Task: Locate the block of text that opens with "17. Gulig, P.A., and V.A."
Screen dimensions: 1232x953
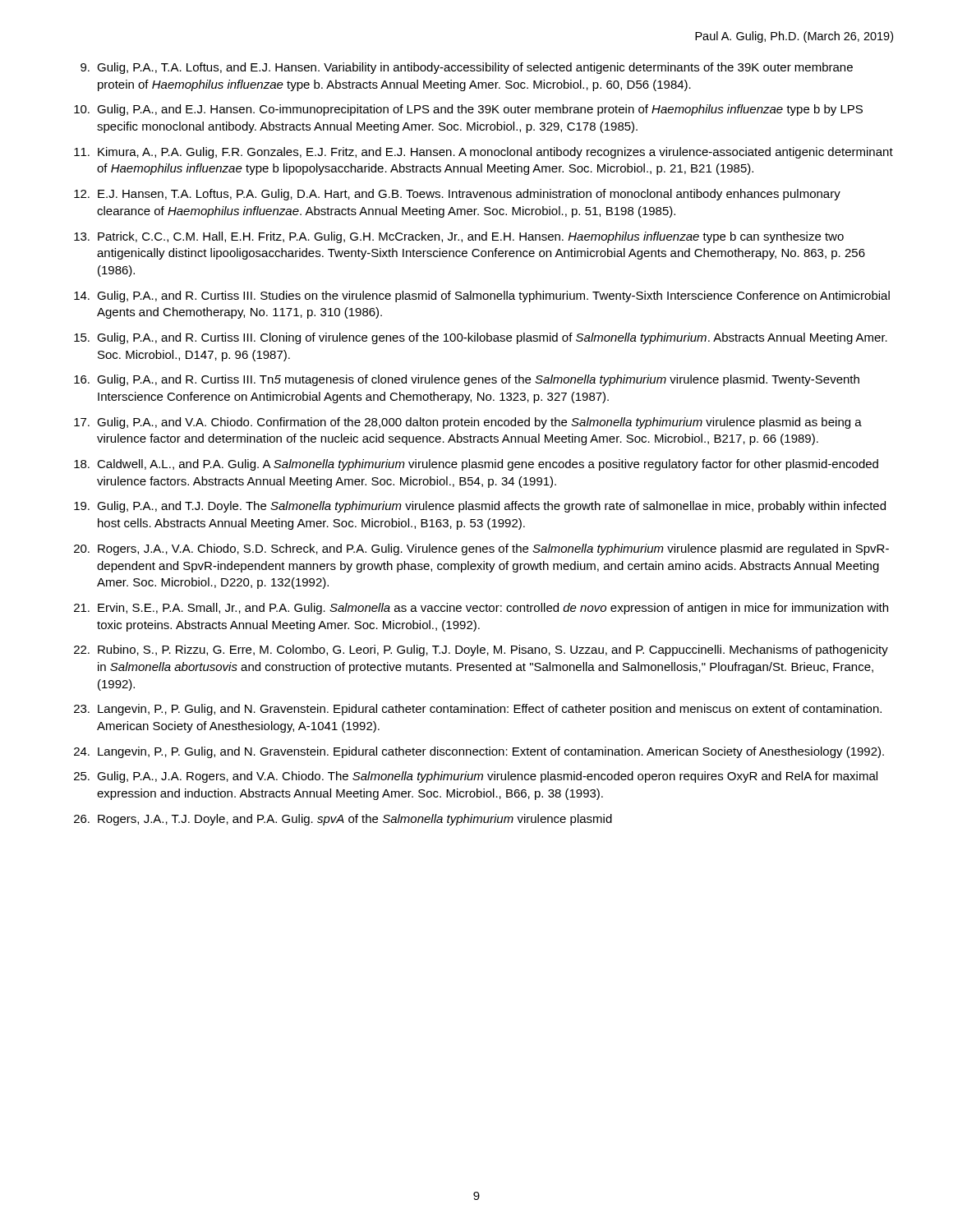Action: [x=476, y=431]
